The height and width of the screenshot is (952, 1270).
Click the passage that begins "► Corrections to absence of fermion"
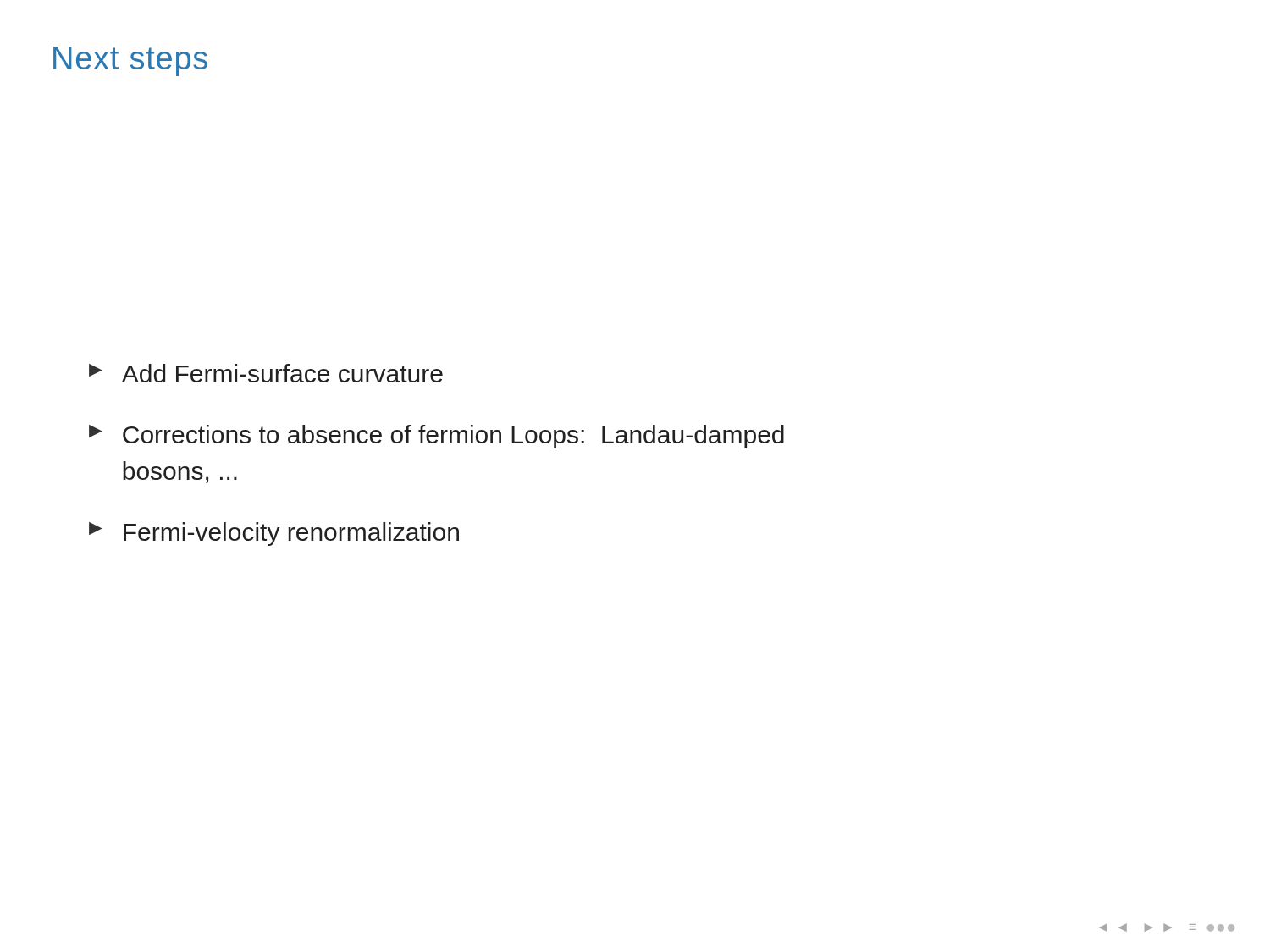tap(435, 453)
